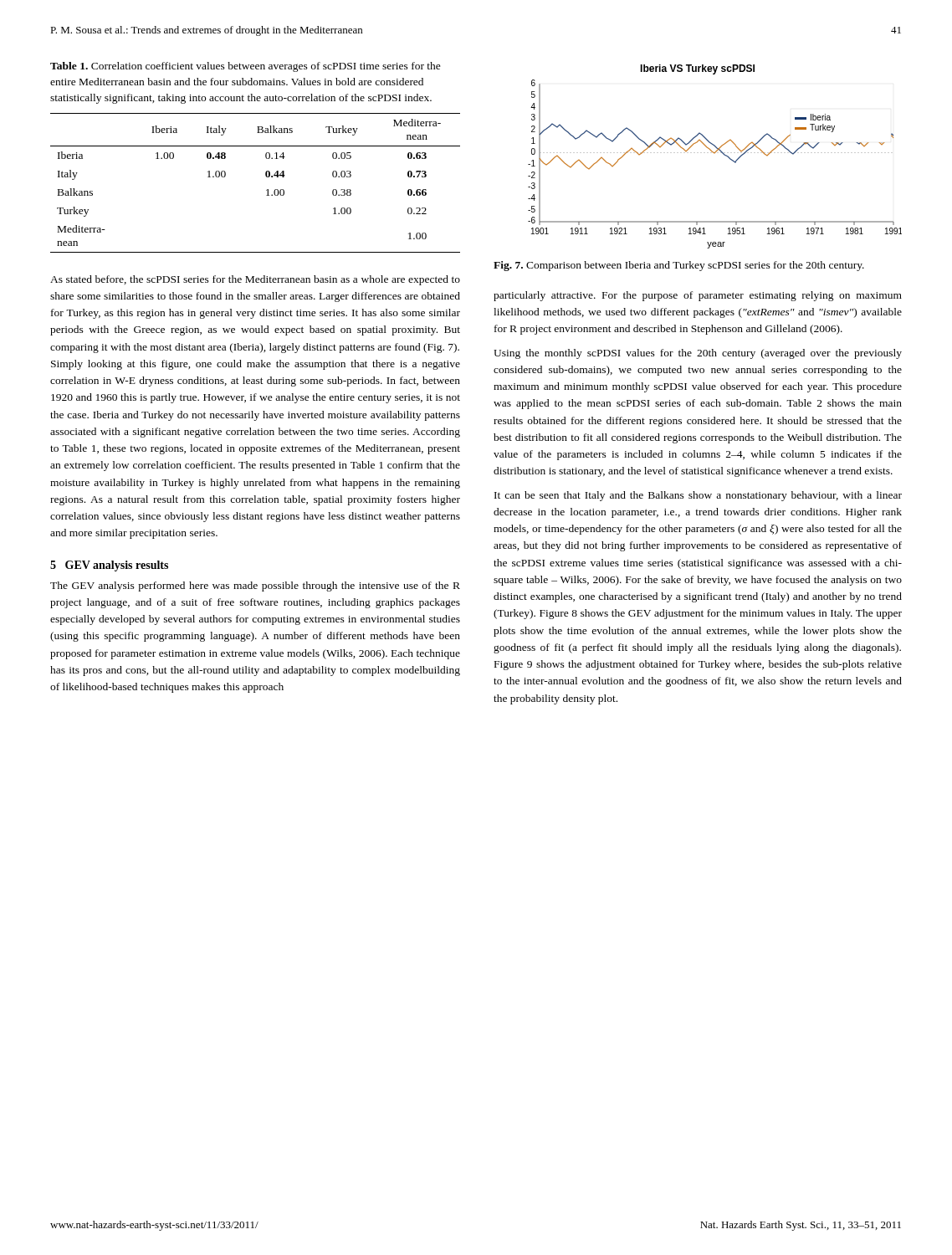952x1255 pixels.
Task: Locate the block of text that opens with "Using the monthly scPDSI values for the"
Action: point(698,412)
